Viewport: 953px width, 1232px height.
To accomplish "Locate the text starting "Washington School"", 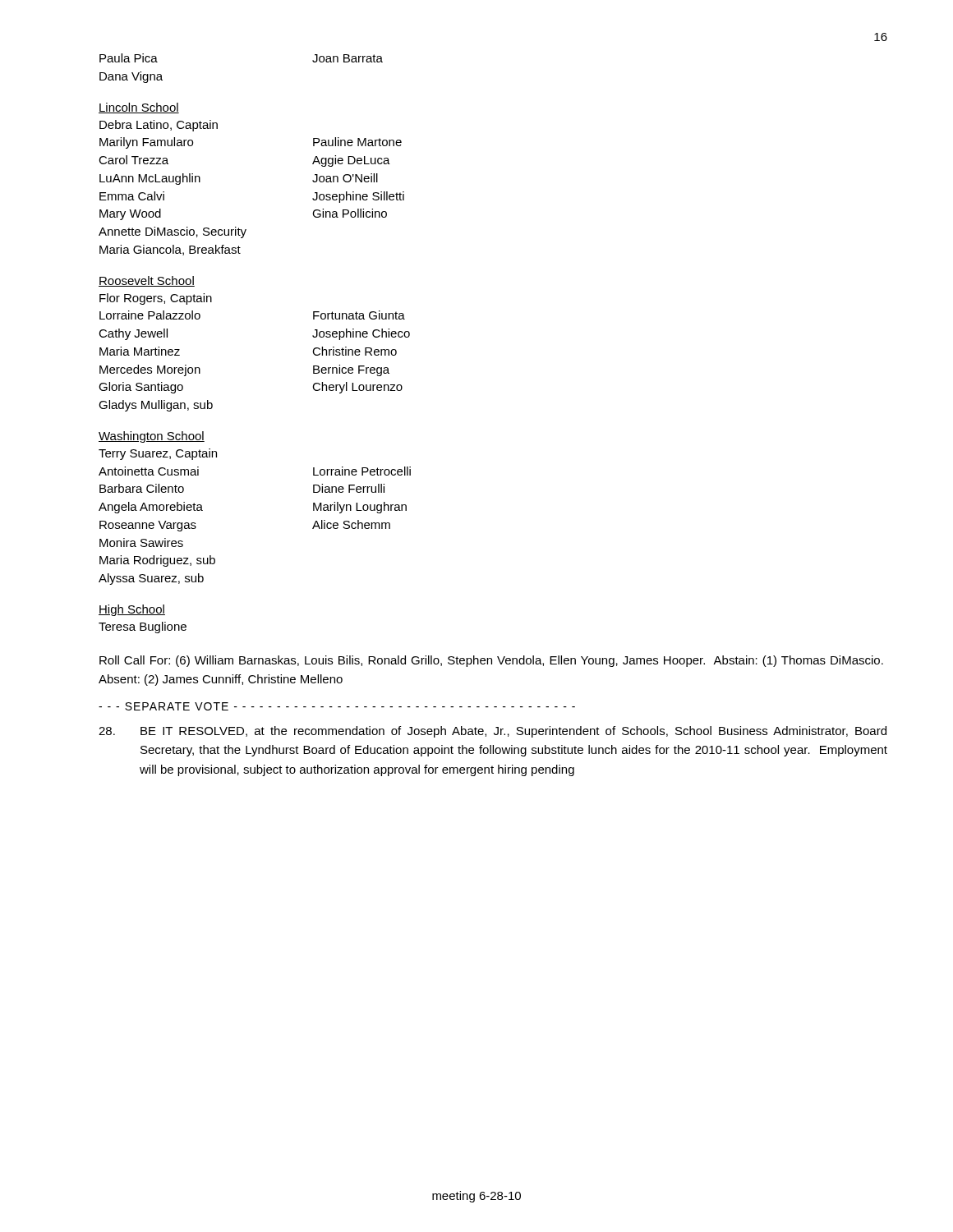I will tap(151, 436).
